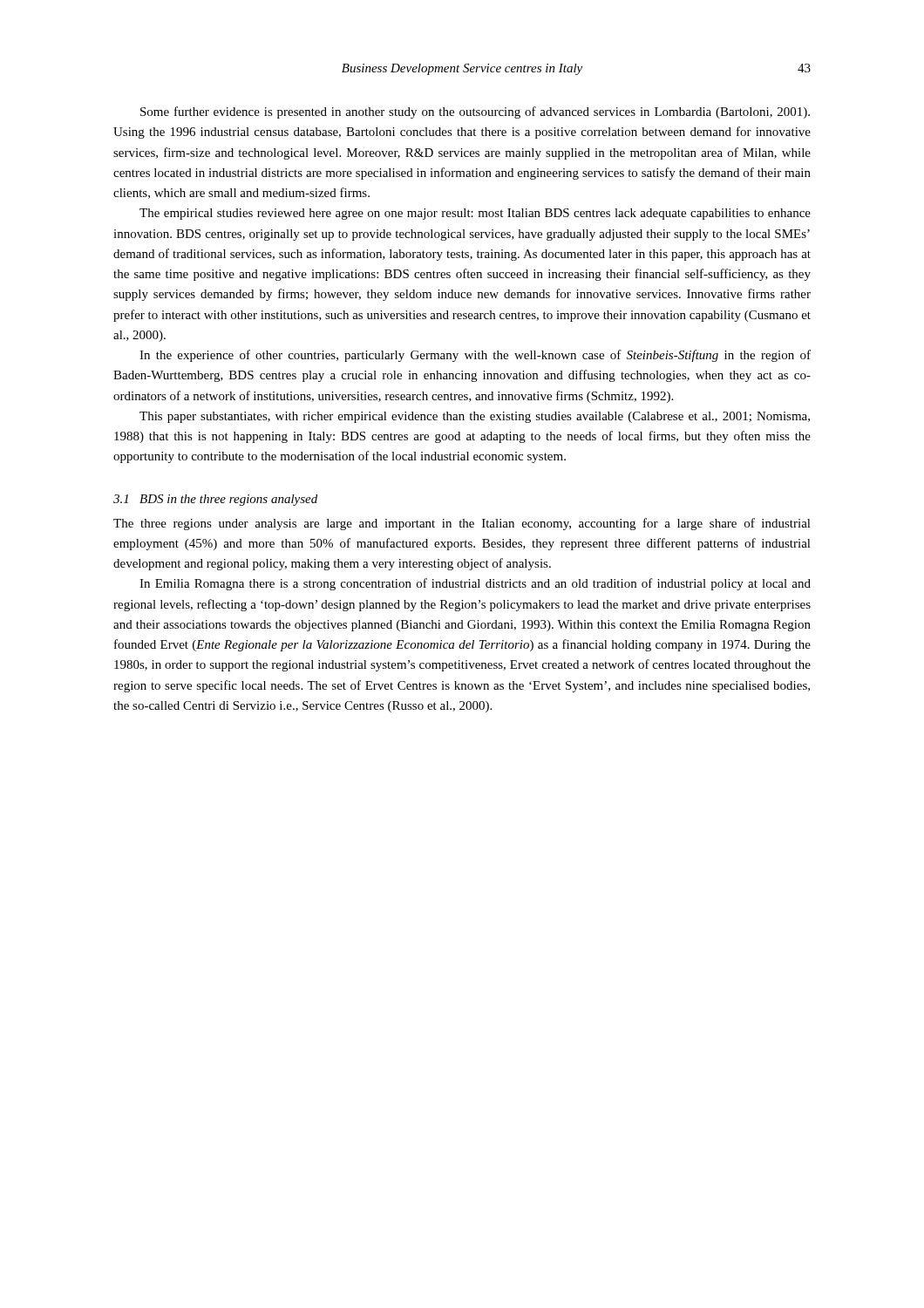Select the text block with the text "In Emilia Romagna"
The width and height of the screenshot is (924, 1308).
pos(462,645)
